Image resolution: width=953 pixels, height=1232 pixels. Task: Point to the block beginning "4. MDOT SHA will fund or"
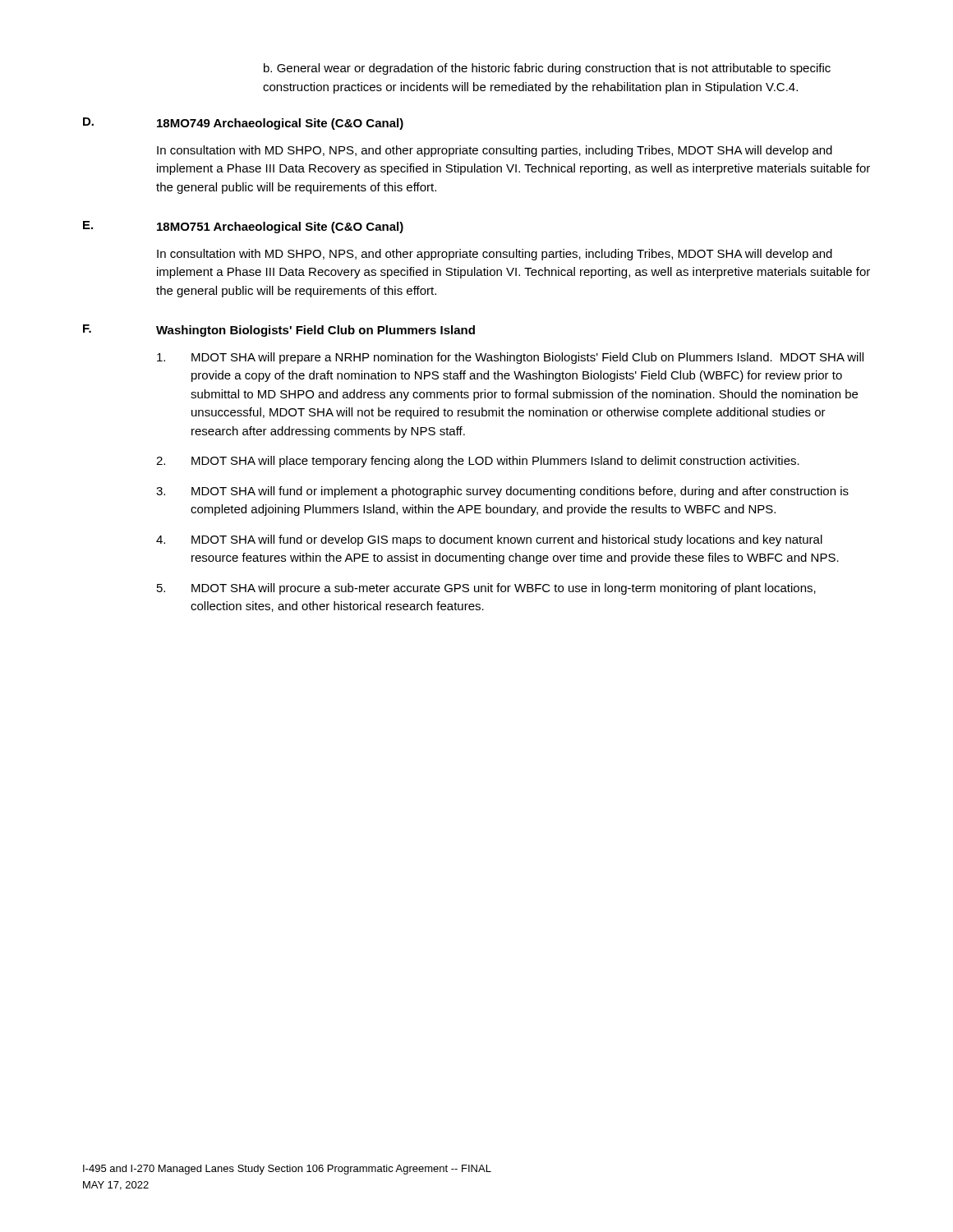[x=513, y=549]
